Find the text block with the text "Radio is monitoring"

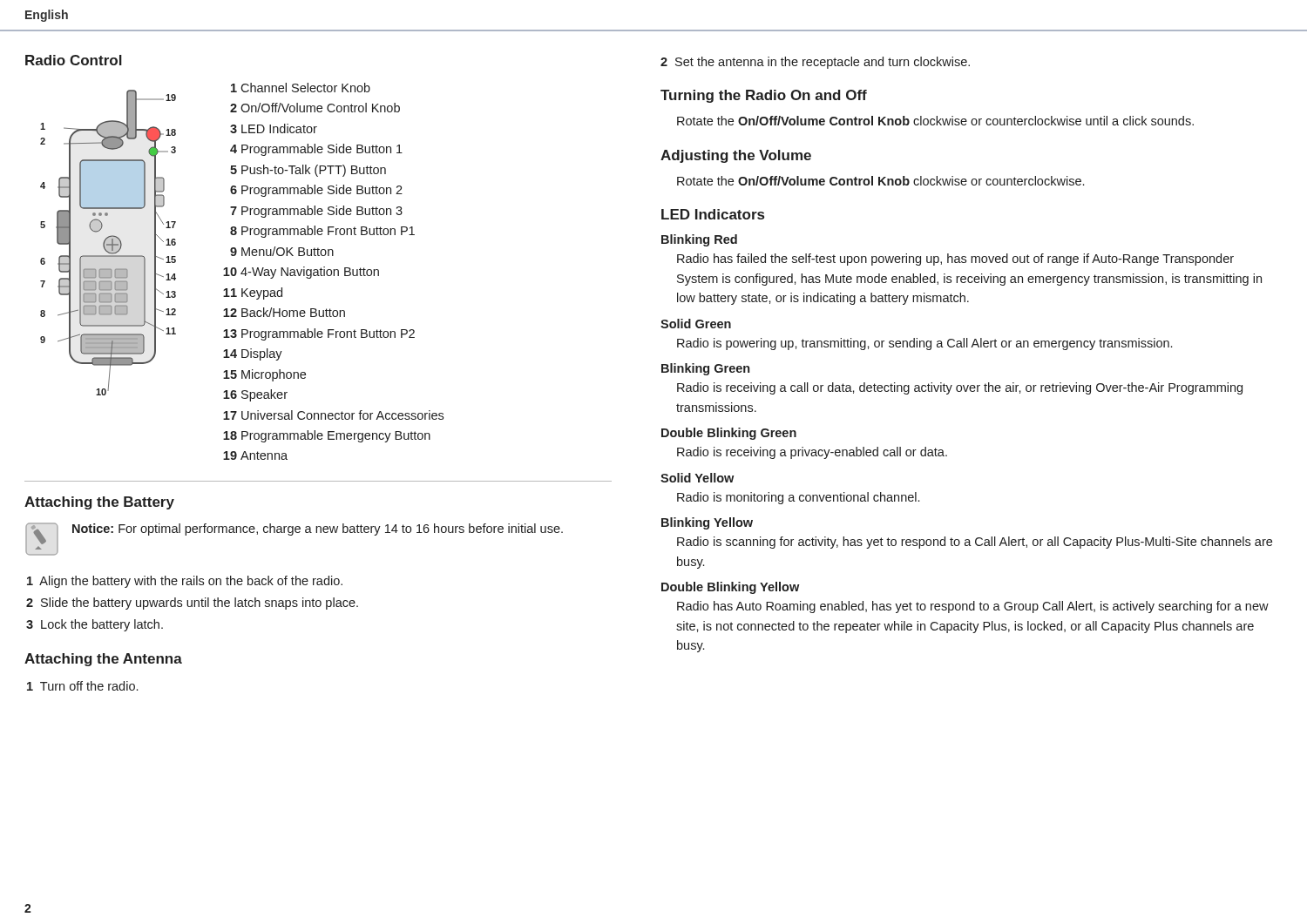(x=798, y=497)
